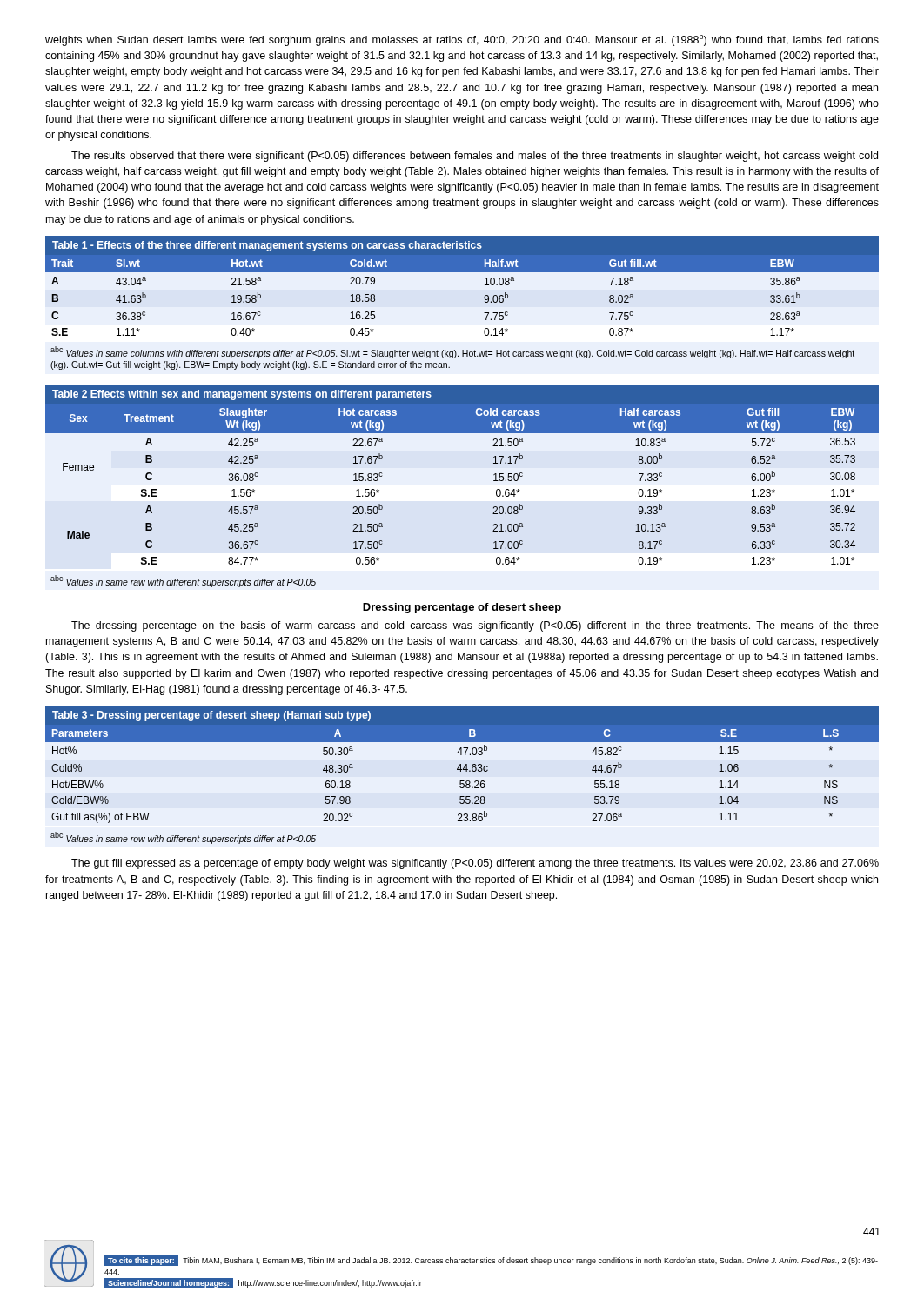924x1305 pixels.
Task: Point to the block starting "weights when Sudan desert lambs were fed sorghum"
Action: pos(462,87)
